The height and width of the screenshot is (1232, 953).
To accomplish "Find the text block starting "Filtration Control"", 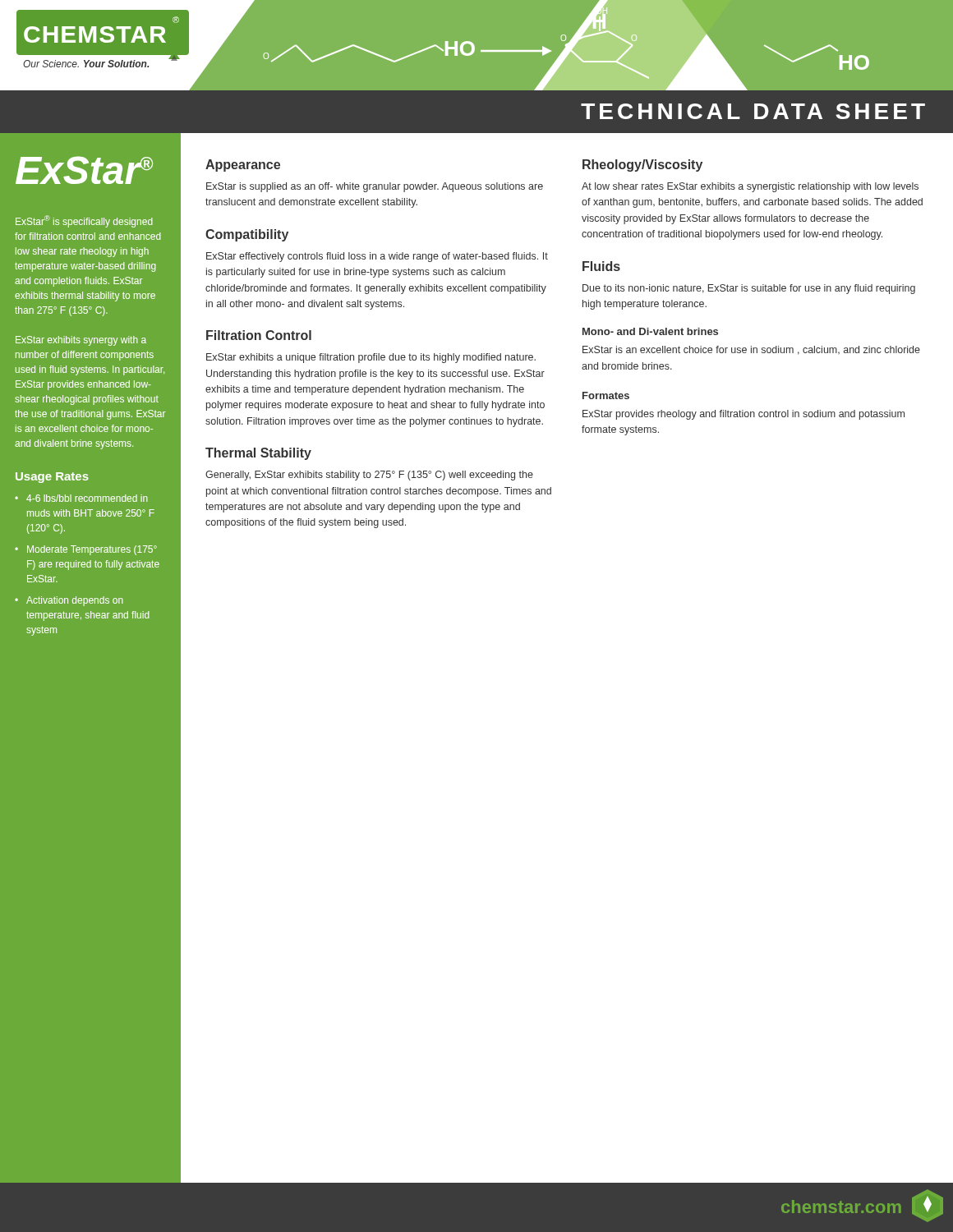I will pyautogui.click(x=259, y=336).
